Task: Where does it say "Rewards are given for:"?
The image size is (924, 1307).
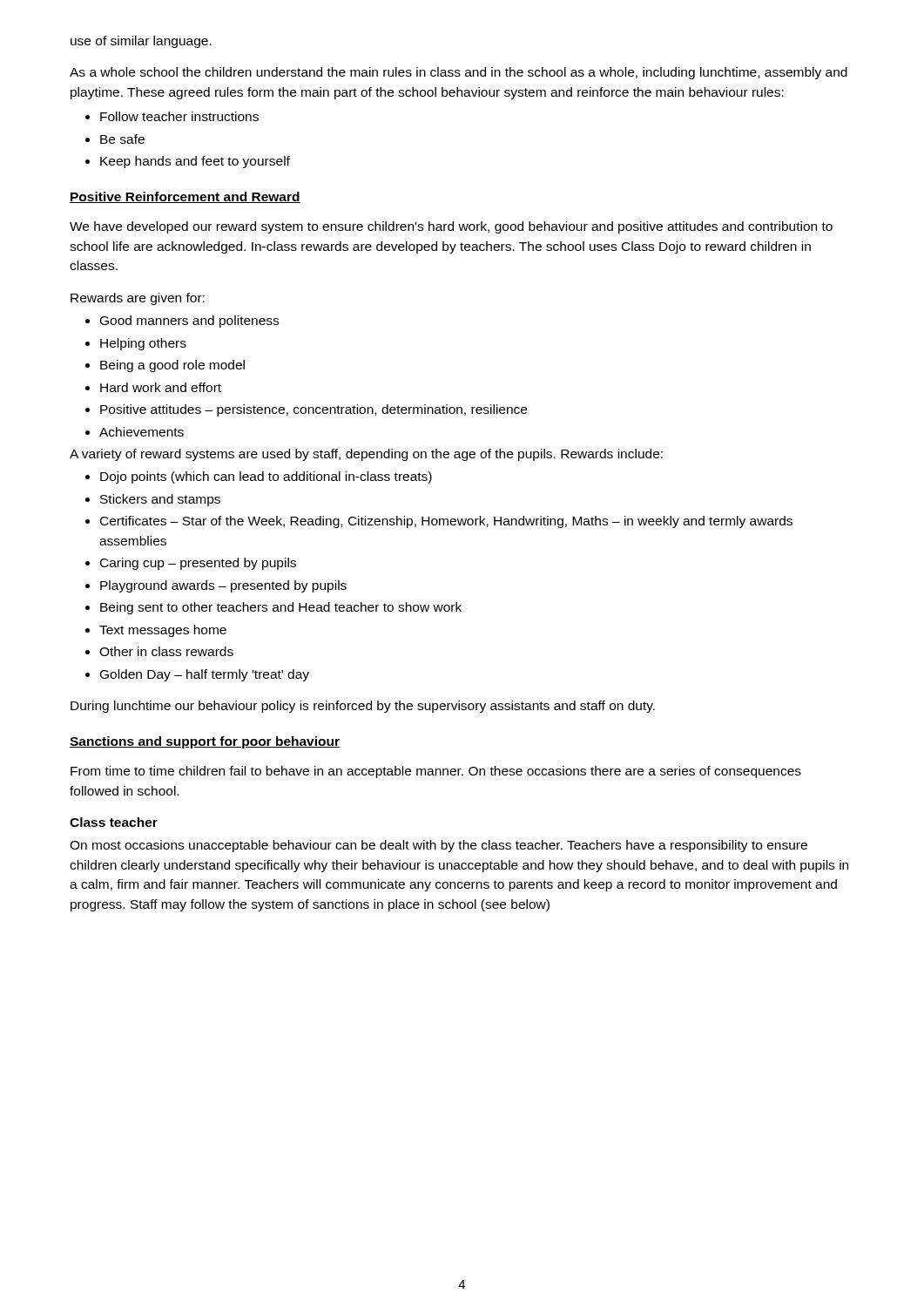Action: [138, 297]
